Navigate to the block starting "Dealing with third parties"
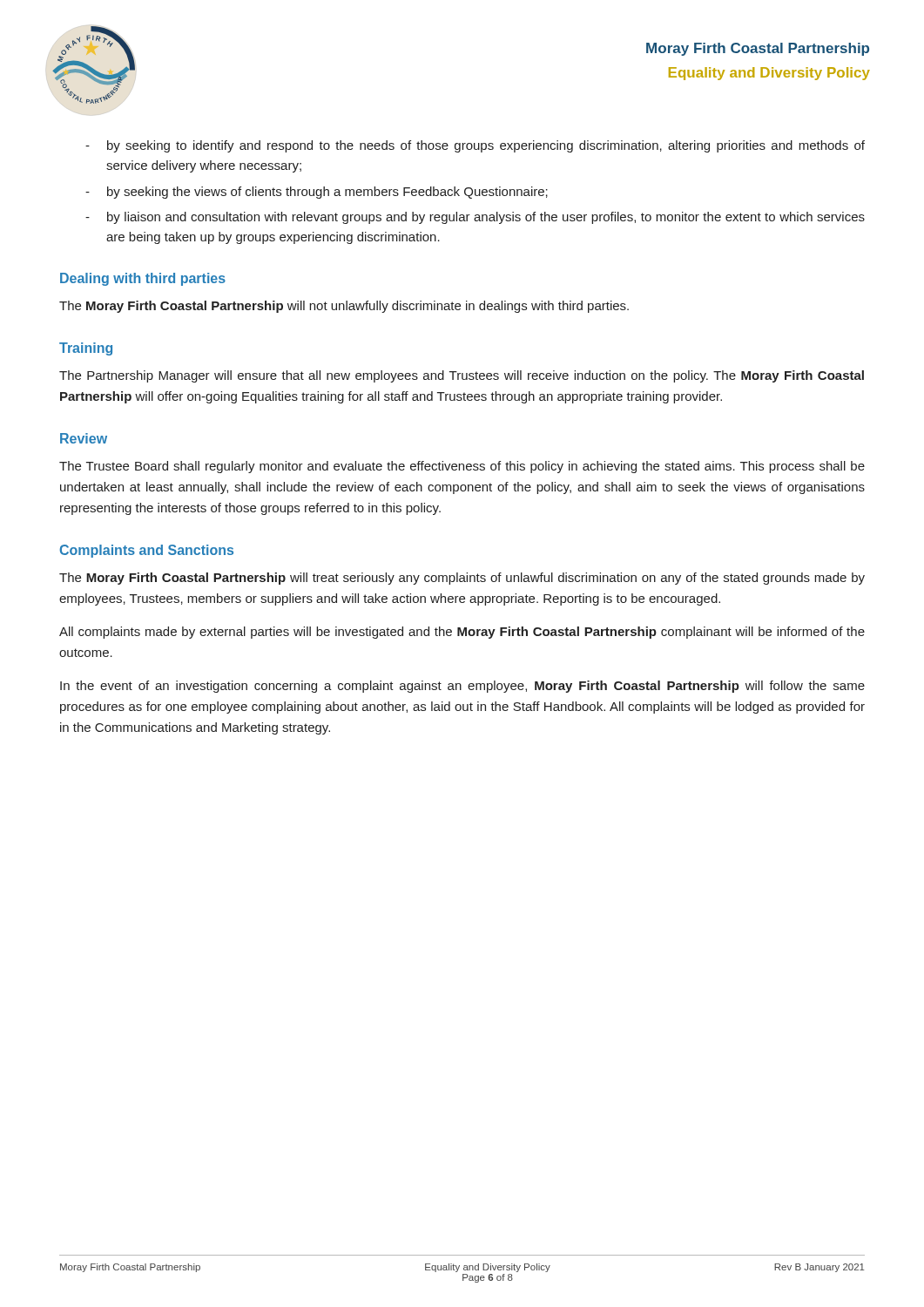 [x=142, y=279]
